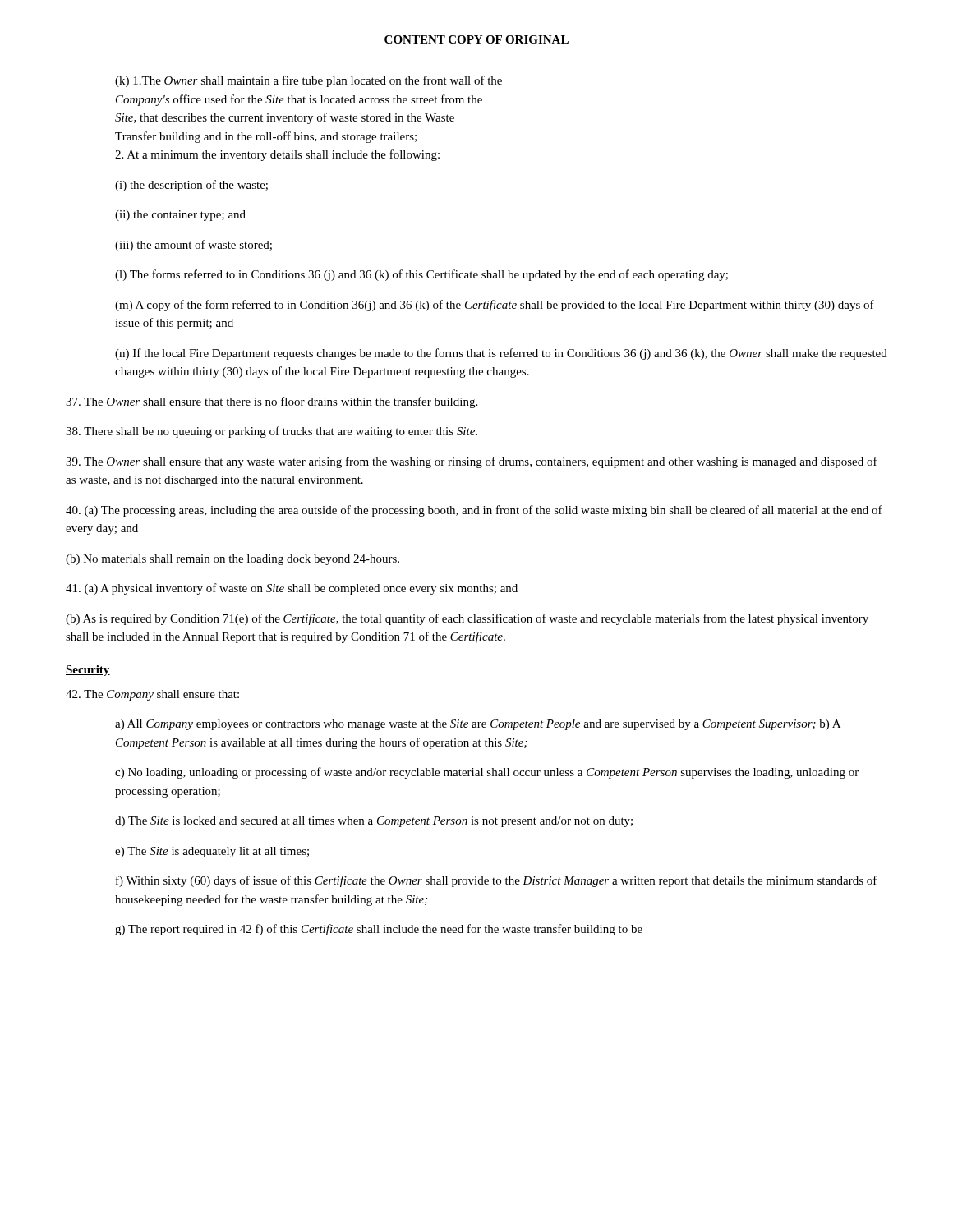Find the block on this page that starts "(b) As is required"

(x=467, y=627)
